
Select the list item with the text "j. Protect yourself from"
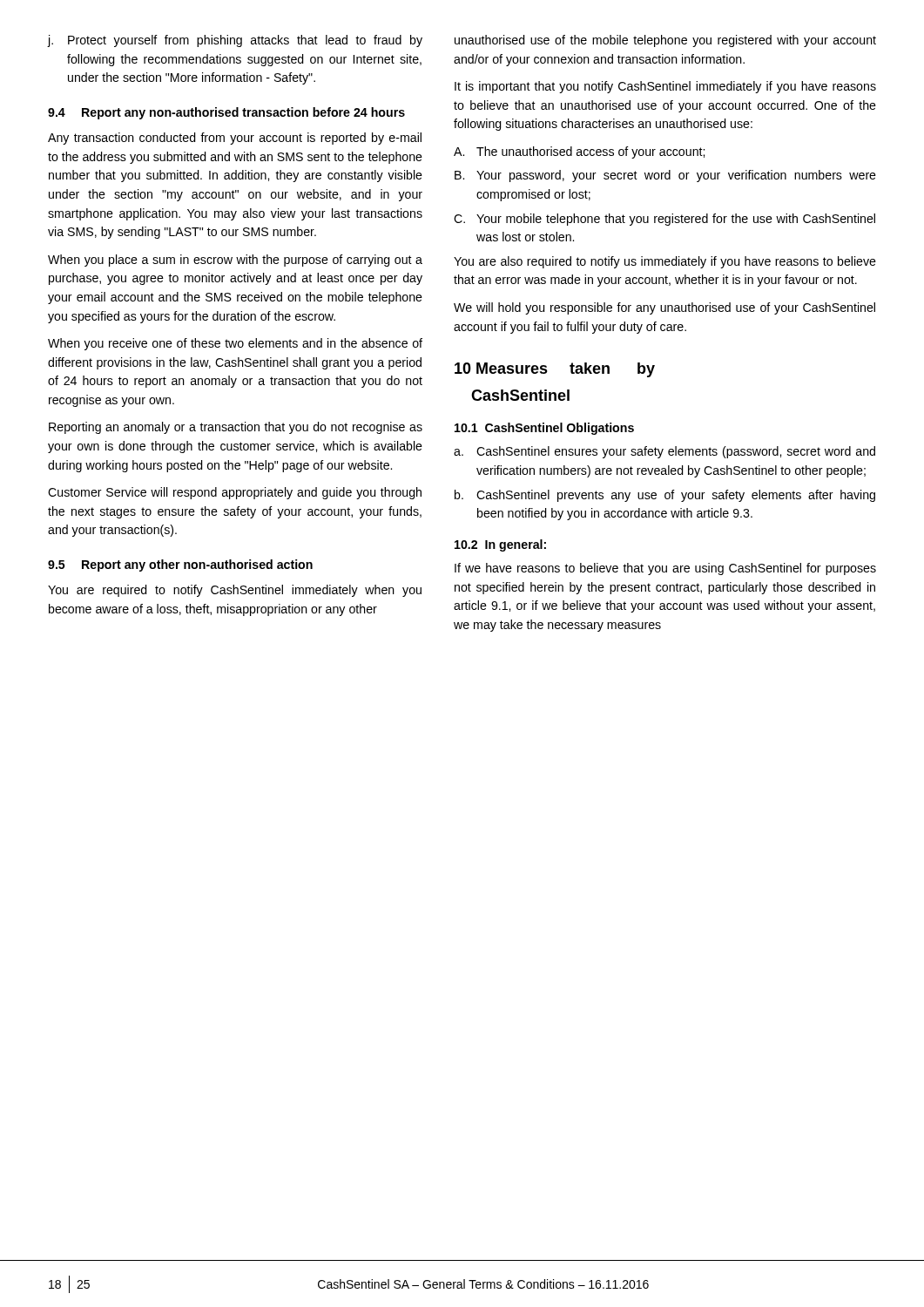pos(235,60)
